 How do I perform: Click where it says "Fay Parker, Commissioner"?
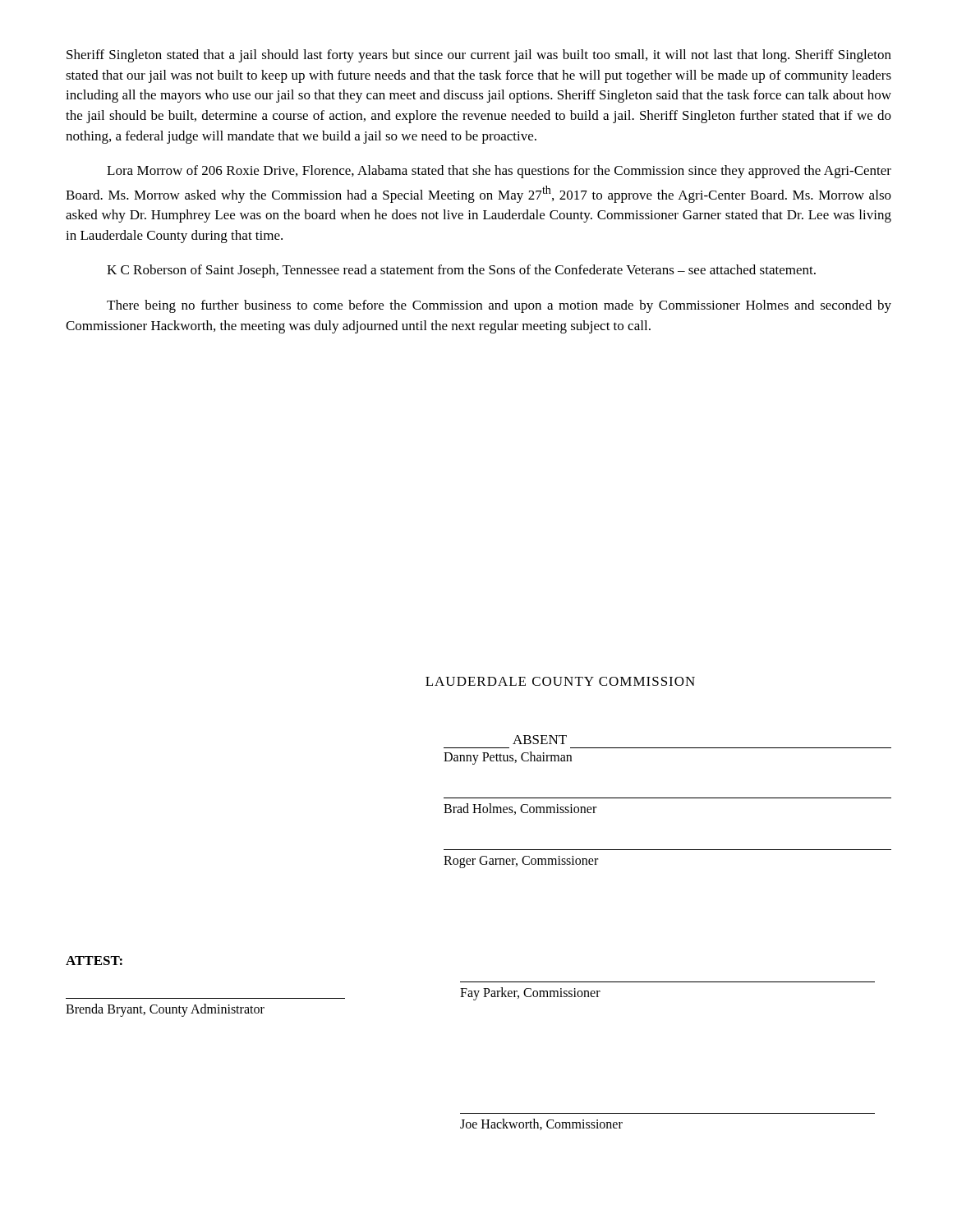(667, 991)
